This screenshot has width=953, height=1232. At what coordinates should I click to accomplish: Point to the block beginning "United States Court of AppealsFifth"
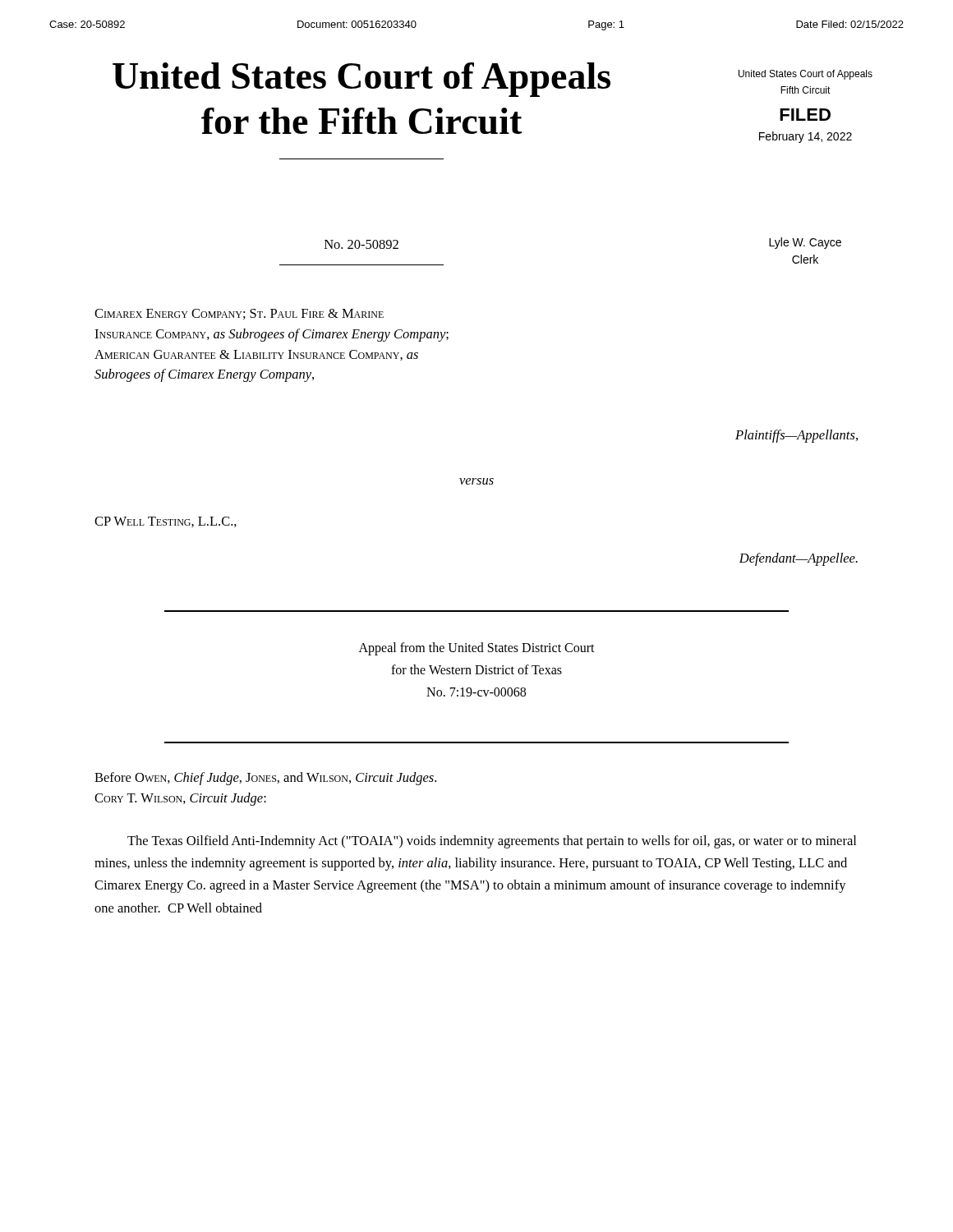click(x=805, y=105)
